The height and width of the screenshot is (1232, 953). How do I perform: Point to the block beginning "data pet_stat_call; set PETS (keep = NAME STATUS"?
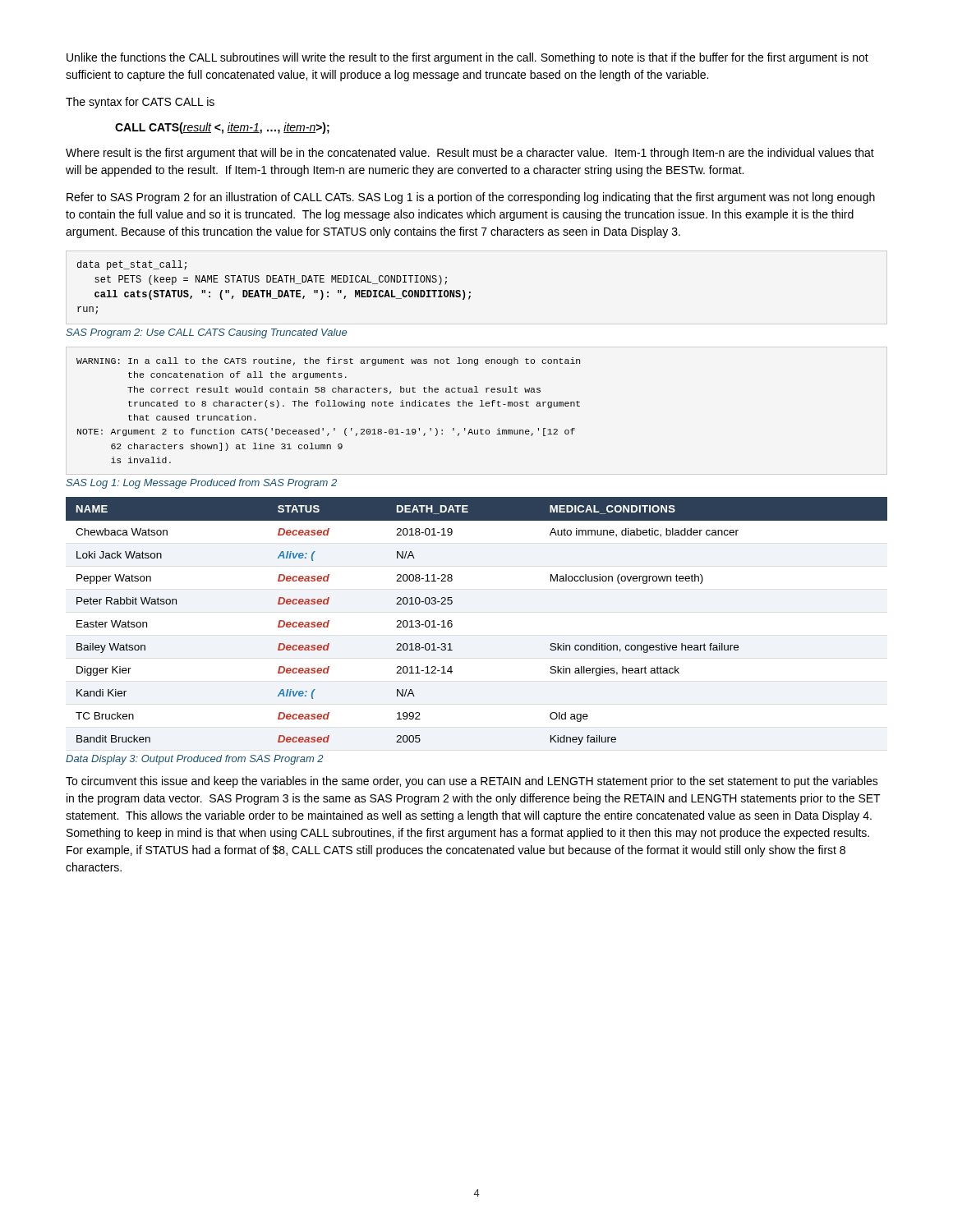[x=476, y=287]
